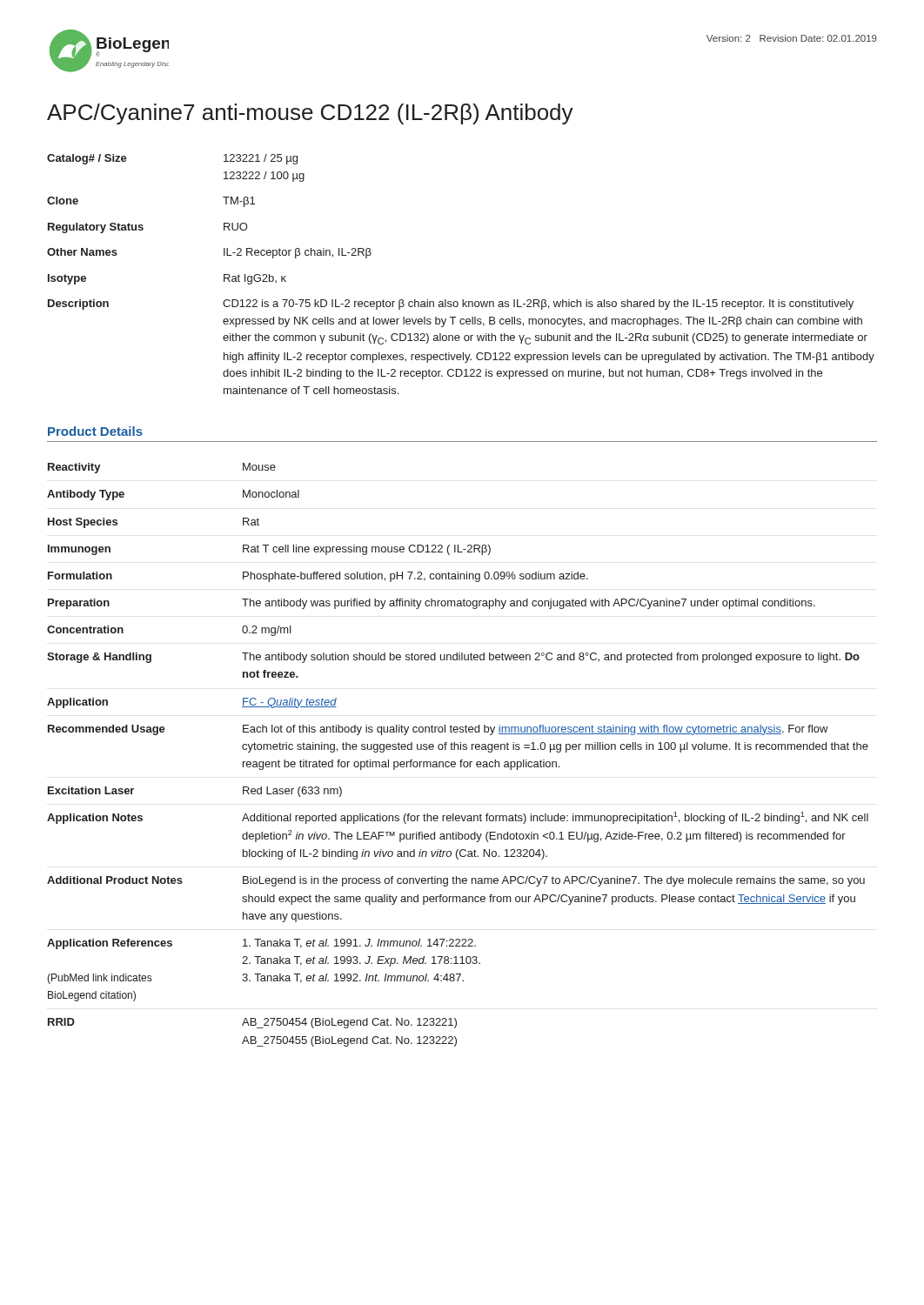The width and height of the screenshot is (924, 1305).
Task: Point to "APC/Cyanine7 anti-mouse CD122 (IL-2Rβ) Antibody"
Action: pos(462,113)
